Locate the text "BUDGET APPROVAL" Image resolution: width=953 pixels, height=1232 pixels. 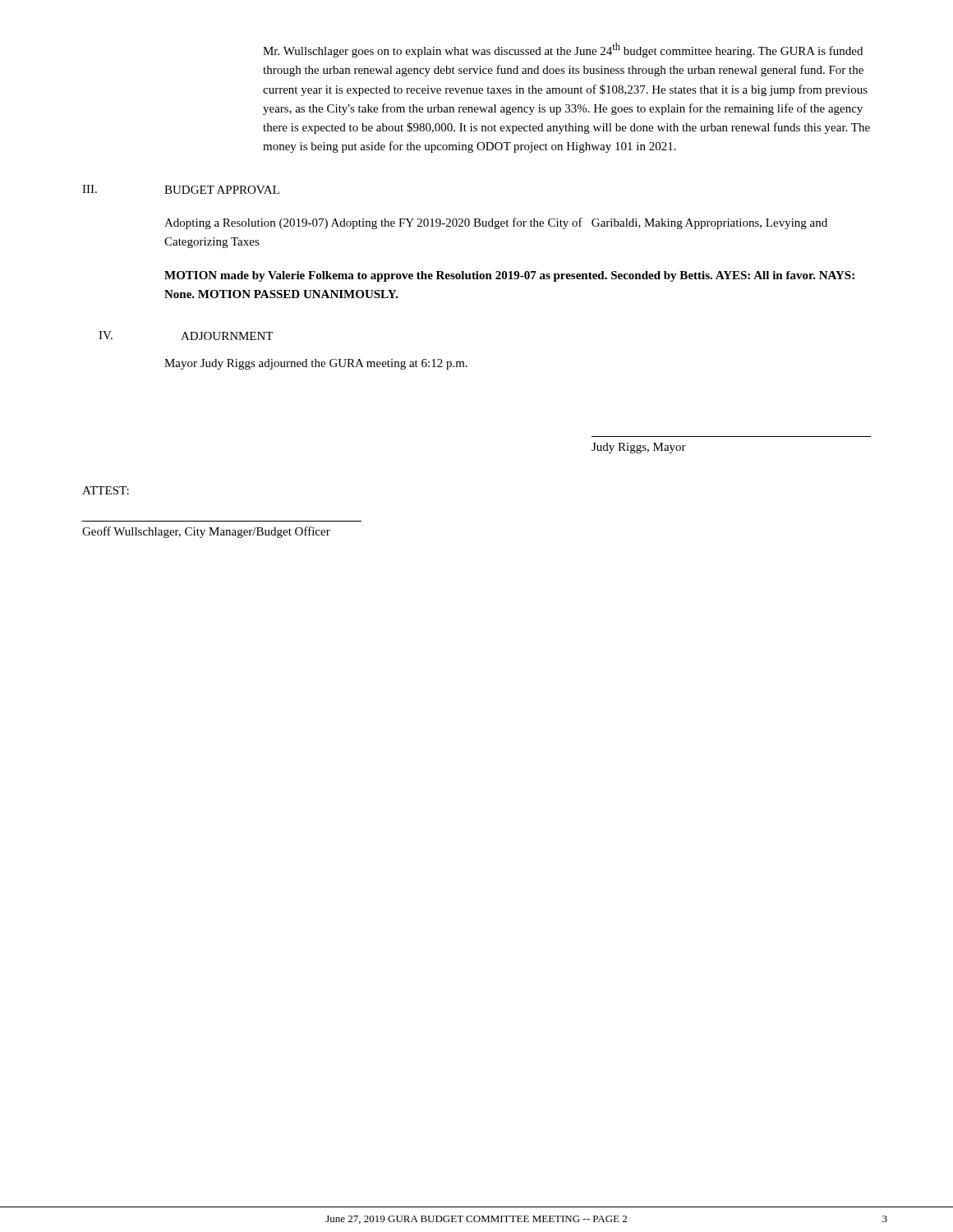(222, 189)
